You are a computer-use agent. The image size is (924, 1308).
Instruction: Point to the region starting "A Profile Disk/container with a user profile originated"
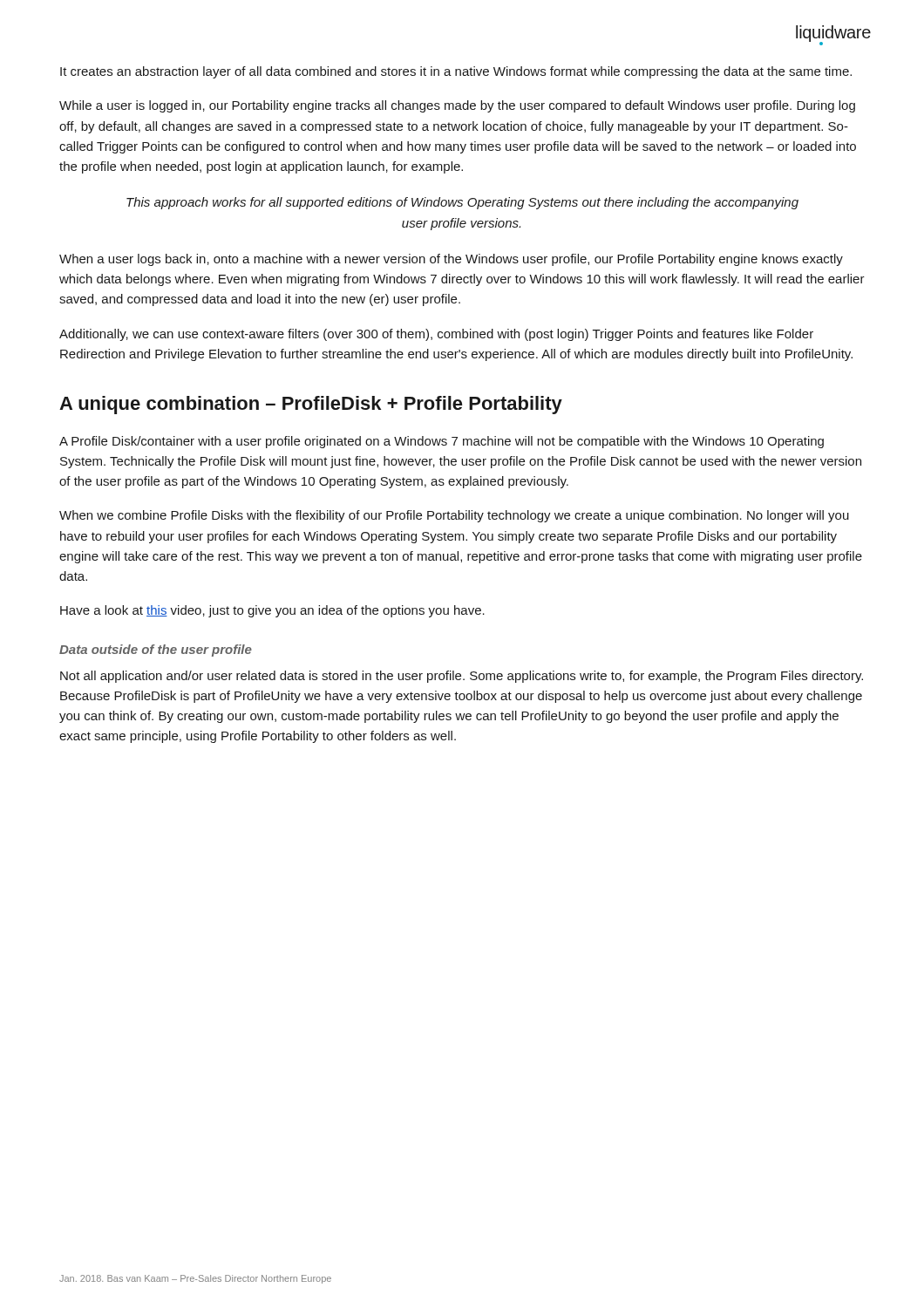click(x=461, y=461)
